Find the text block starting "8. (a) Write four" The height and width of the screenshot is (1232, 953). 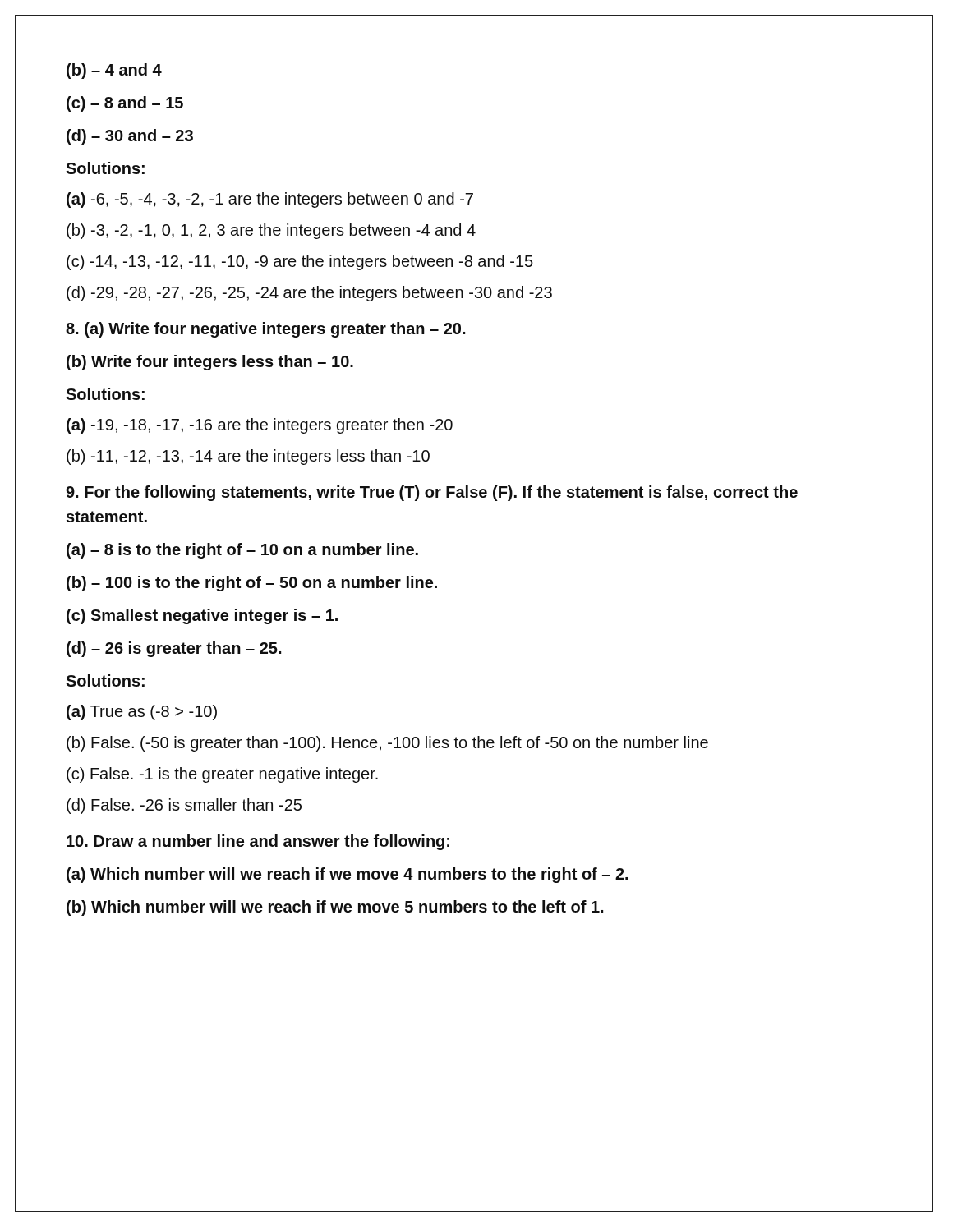tap(266, 329)
